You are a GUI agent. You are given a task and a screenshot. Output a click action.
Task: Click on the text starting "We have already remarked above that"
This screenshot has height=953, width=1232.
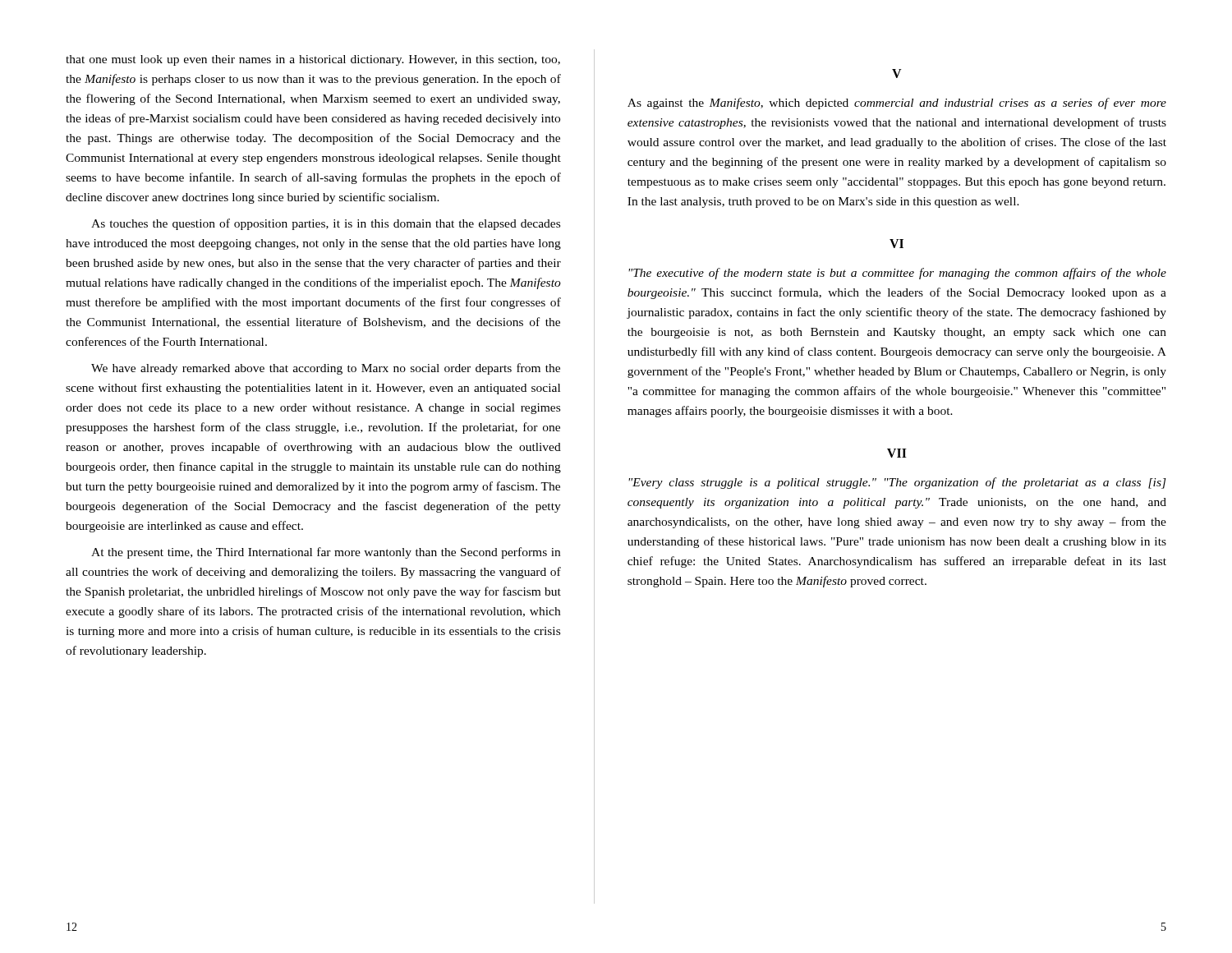coord(313,447)
